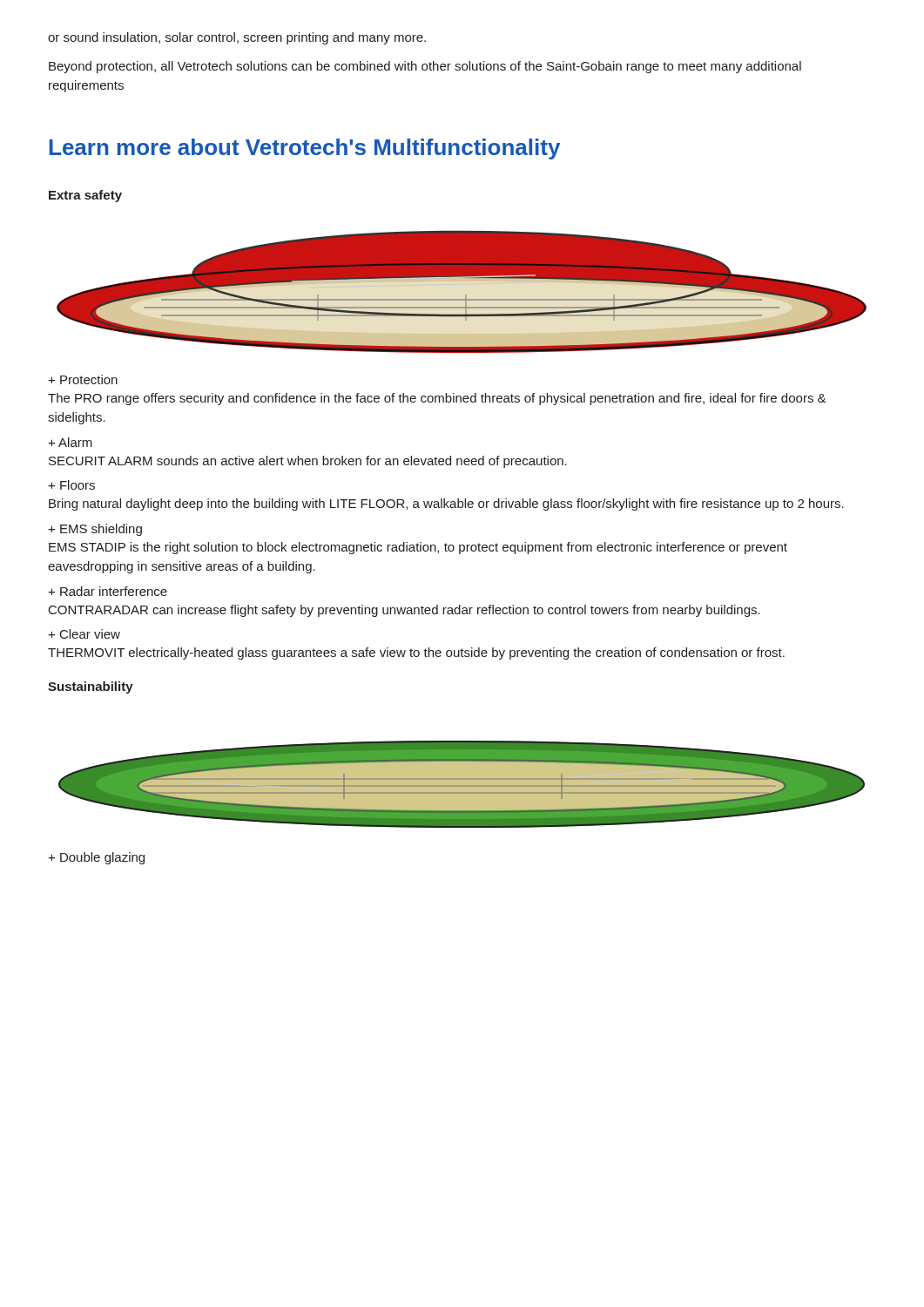Viewport: 924px width, 1307px height.
Task: Find the text starting "+ Clear view"
Action: tap(84, 634)
